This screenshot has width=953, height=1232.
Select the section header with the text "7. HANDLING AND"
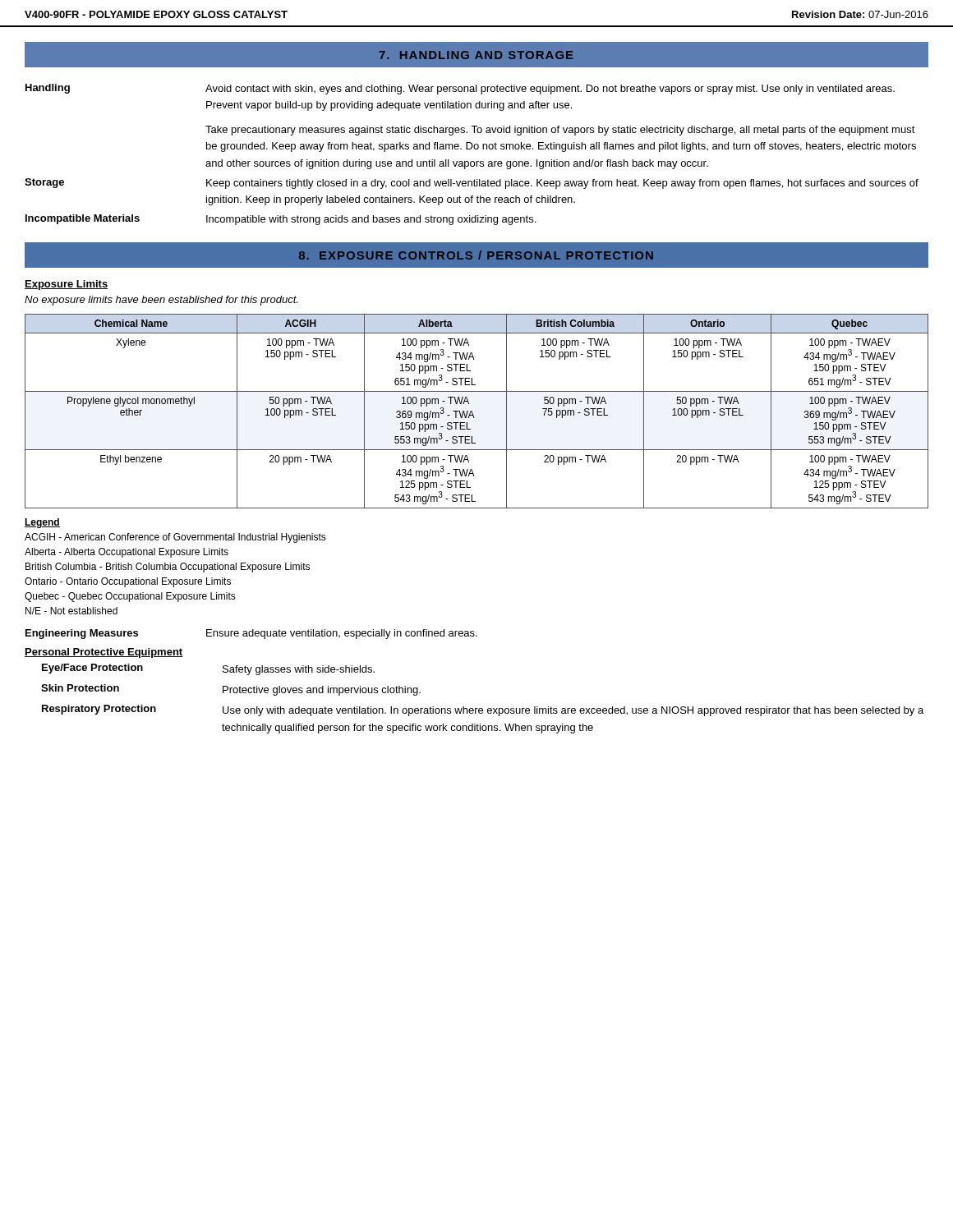tap(476, 55)
